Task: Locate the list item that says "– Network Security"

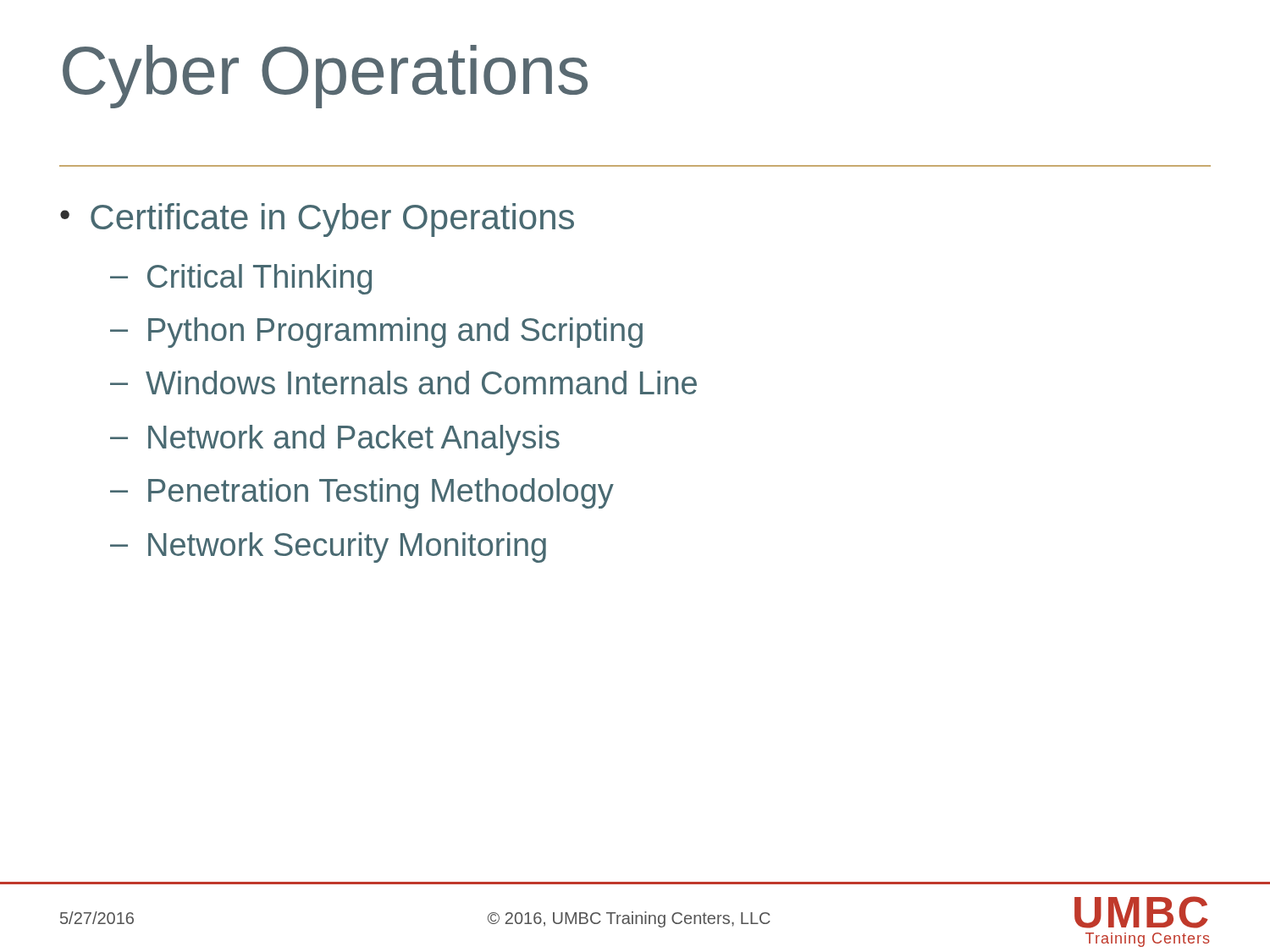Action: 329,545
